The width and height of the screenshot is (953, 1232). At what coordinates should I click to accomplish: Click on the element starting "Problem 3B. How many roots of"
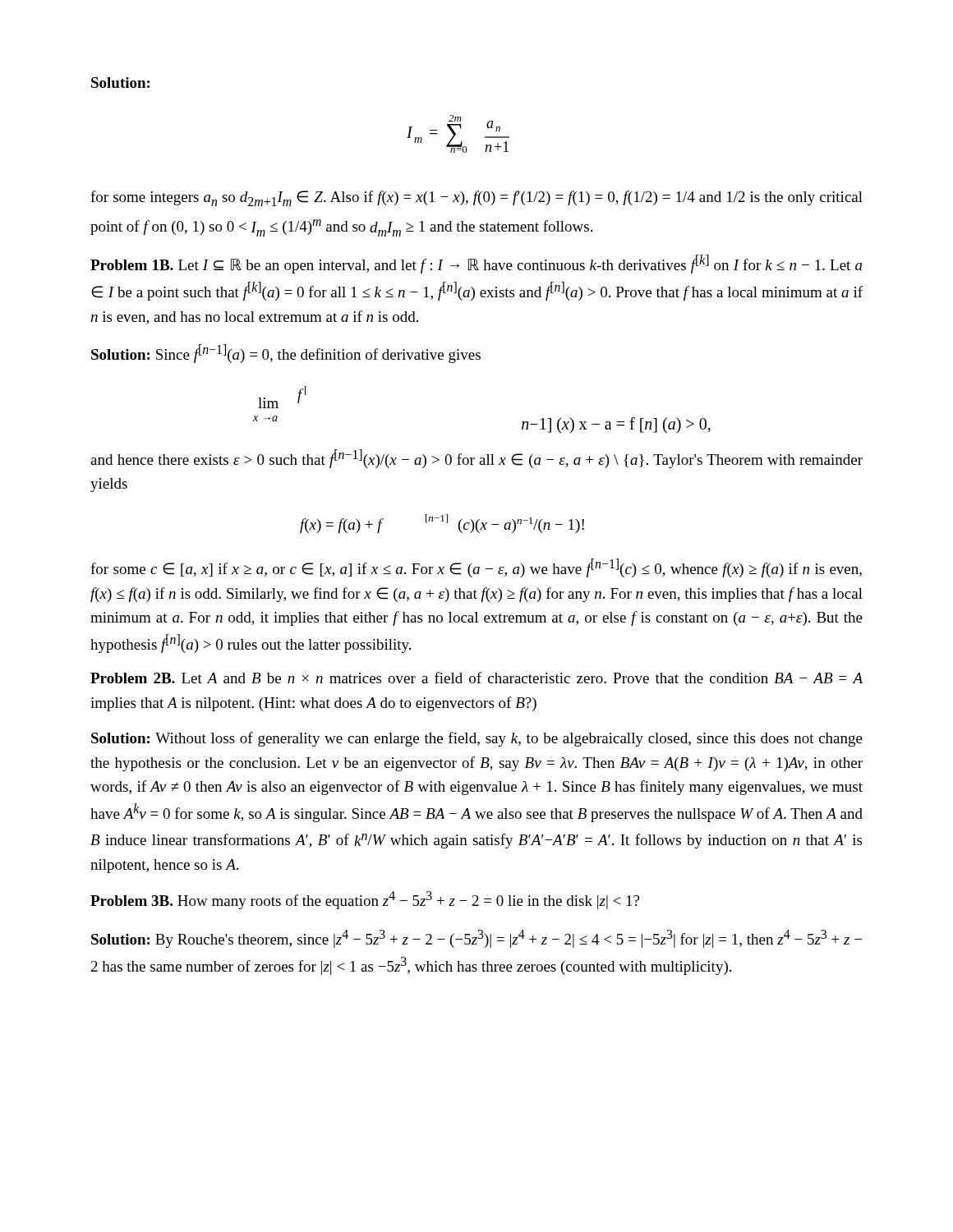[x=365, y=899]
